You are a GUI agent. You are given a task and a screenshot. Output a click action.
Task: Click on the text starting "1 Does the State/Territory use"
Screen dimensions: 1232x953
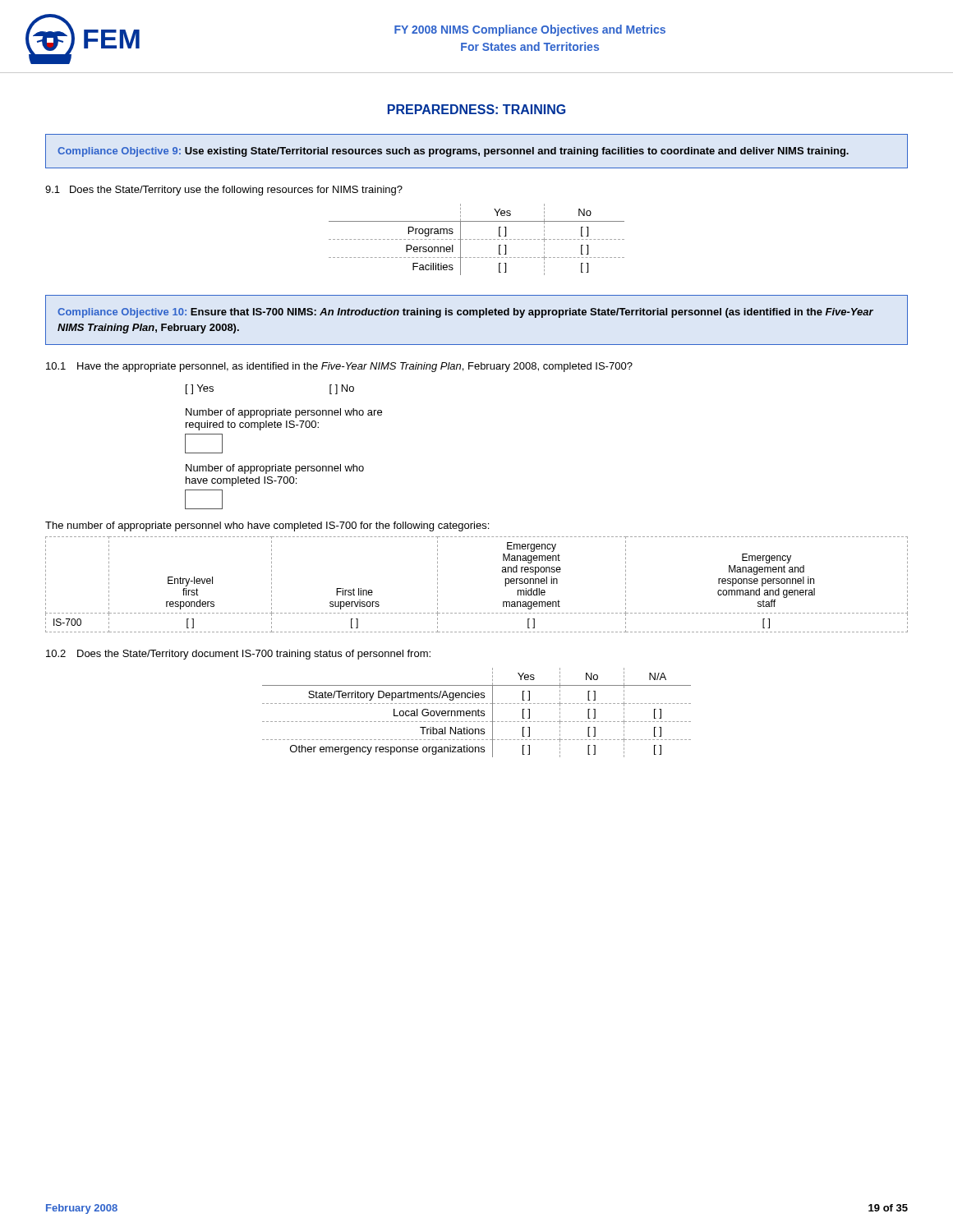[224, 189]
